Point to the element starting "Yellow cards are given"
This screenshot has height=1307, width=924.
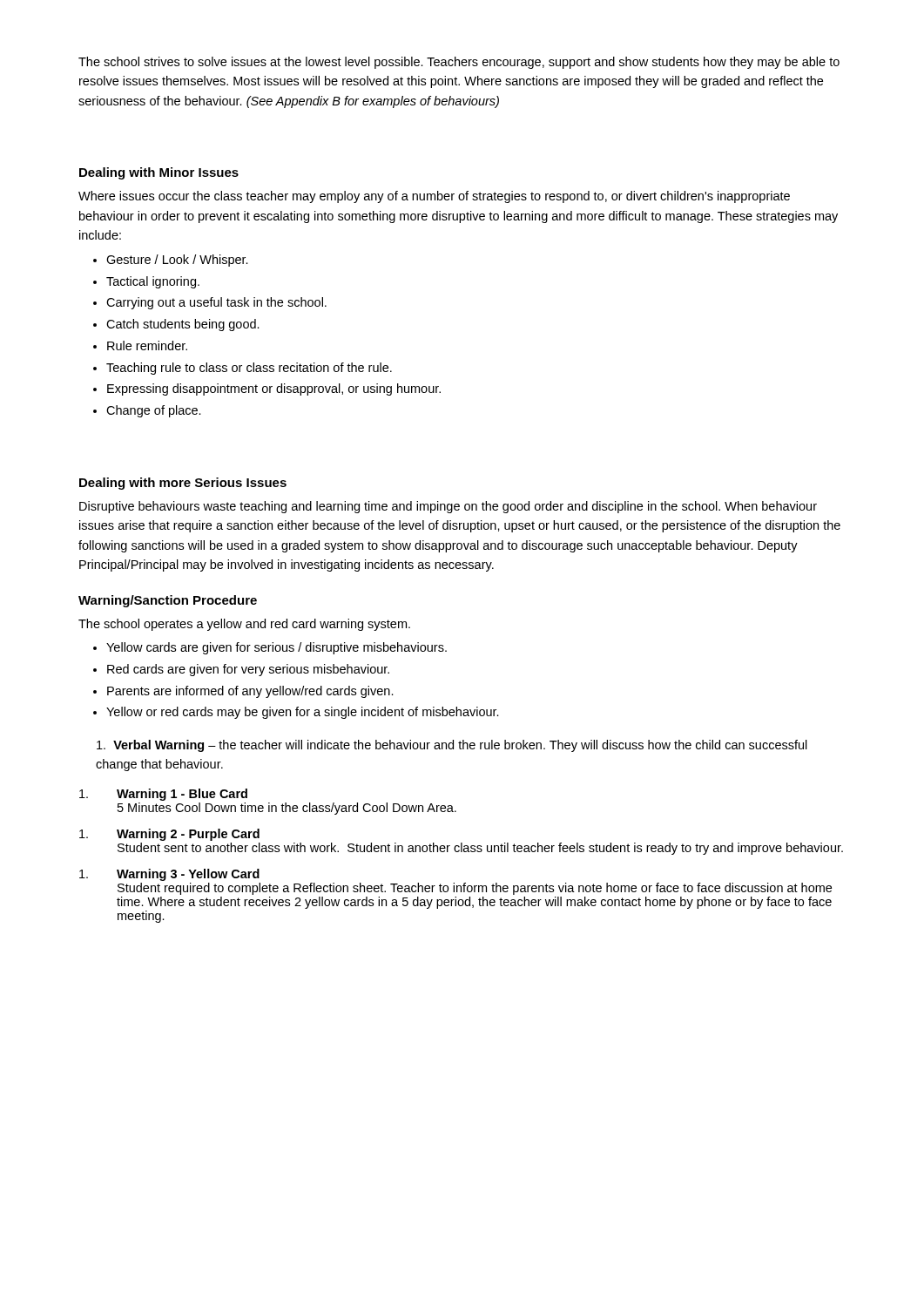(x=277, y=648)
